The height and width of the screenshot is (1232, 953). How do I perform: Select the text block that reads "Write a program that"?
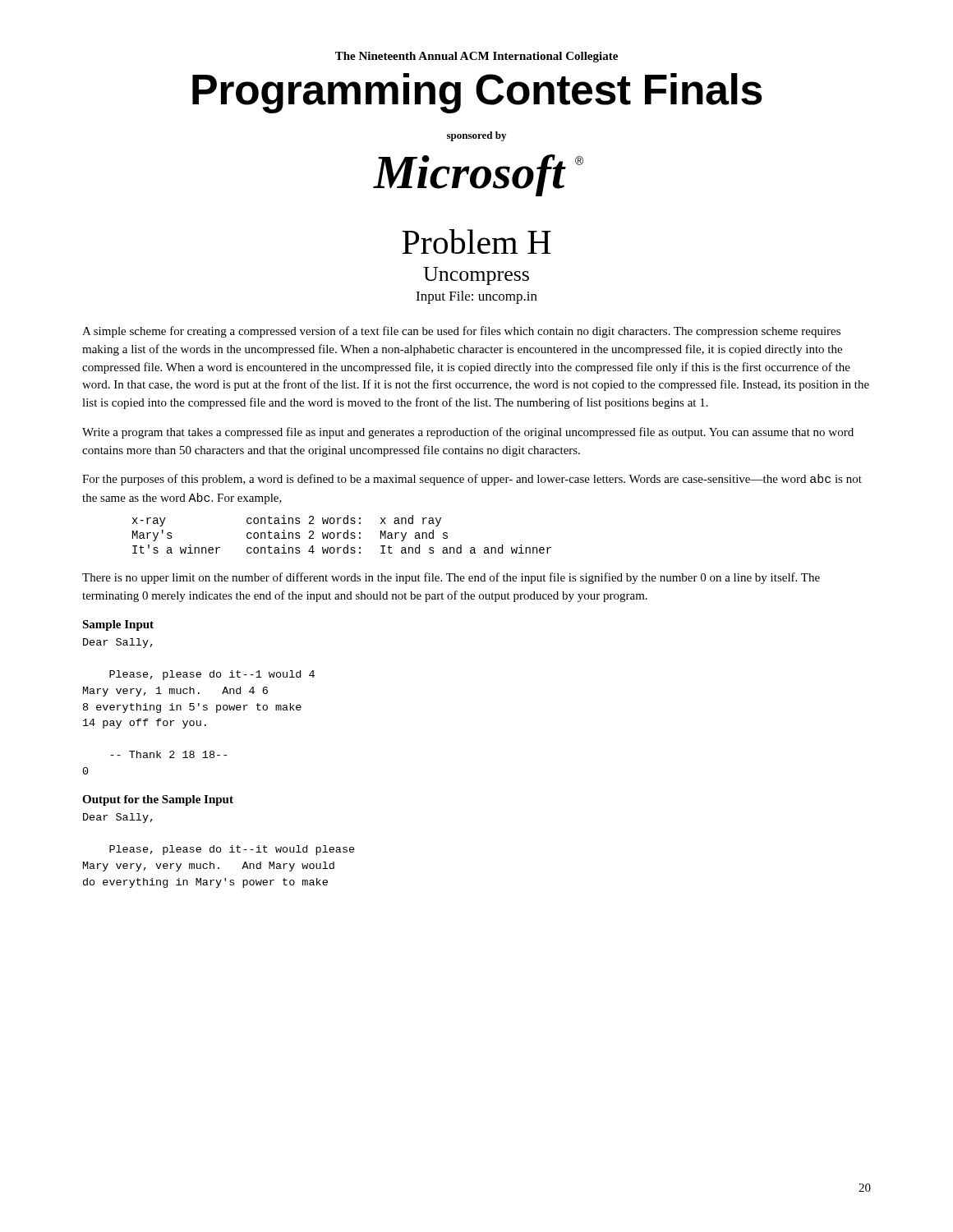coord(468,441)
